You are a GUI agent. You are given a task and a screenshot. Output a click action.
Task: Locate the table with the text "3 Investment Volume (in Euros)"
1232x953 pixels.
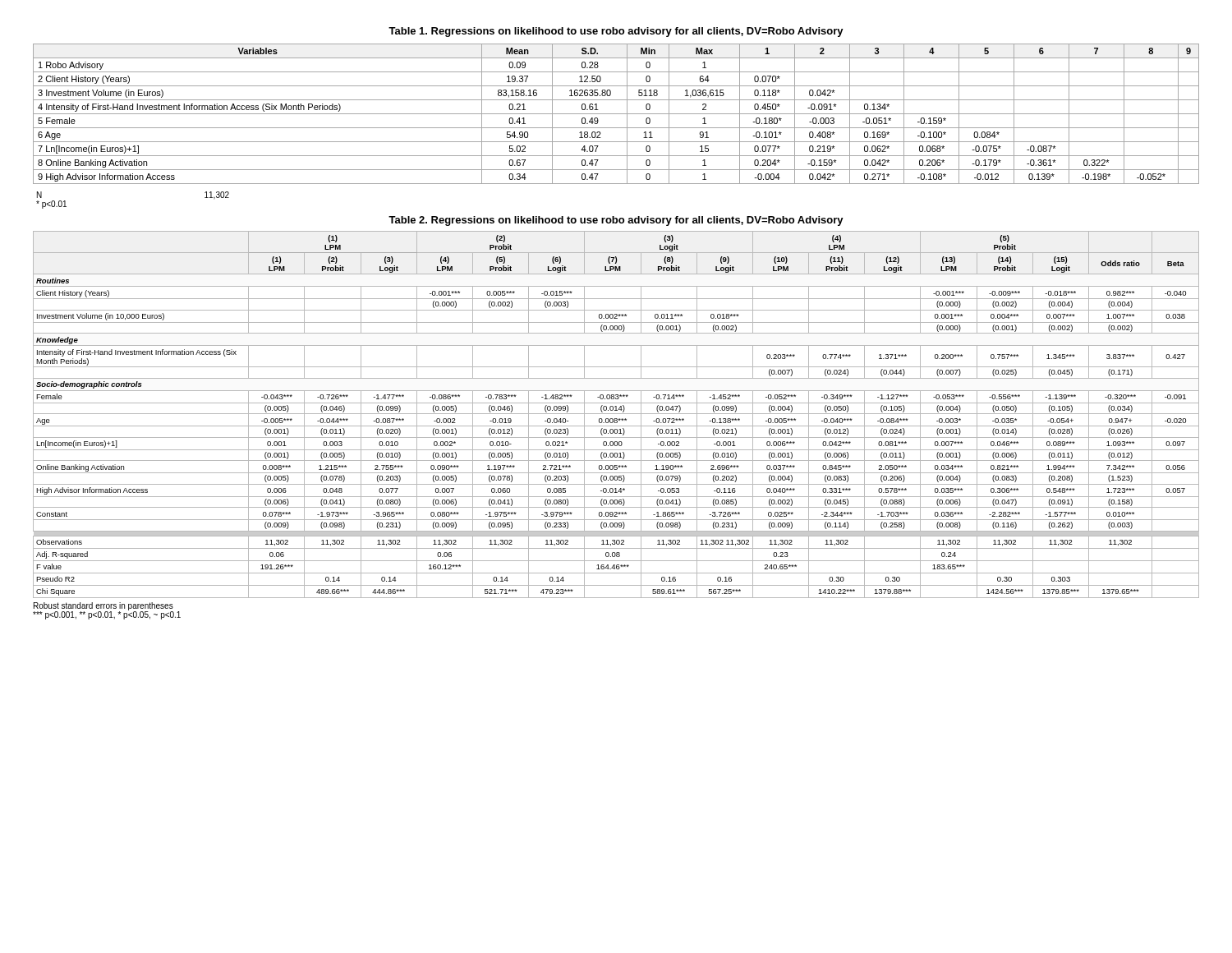tap(616, 114)
